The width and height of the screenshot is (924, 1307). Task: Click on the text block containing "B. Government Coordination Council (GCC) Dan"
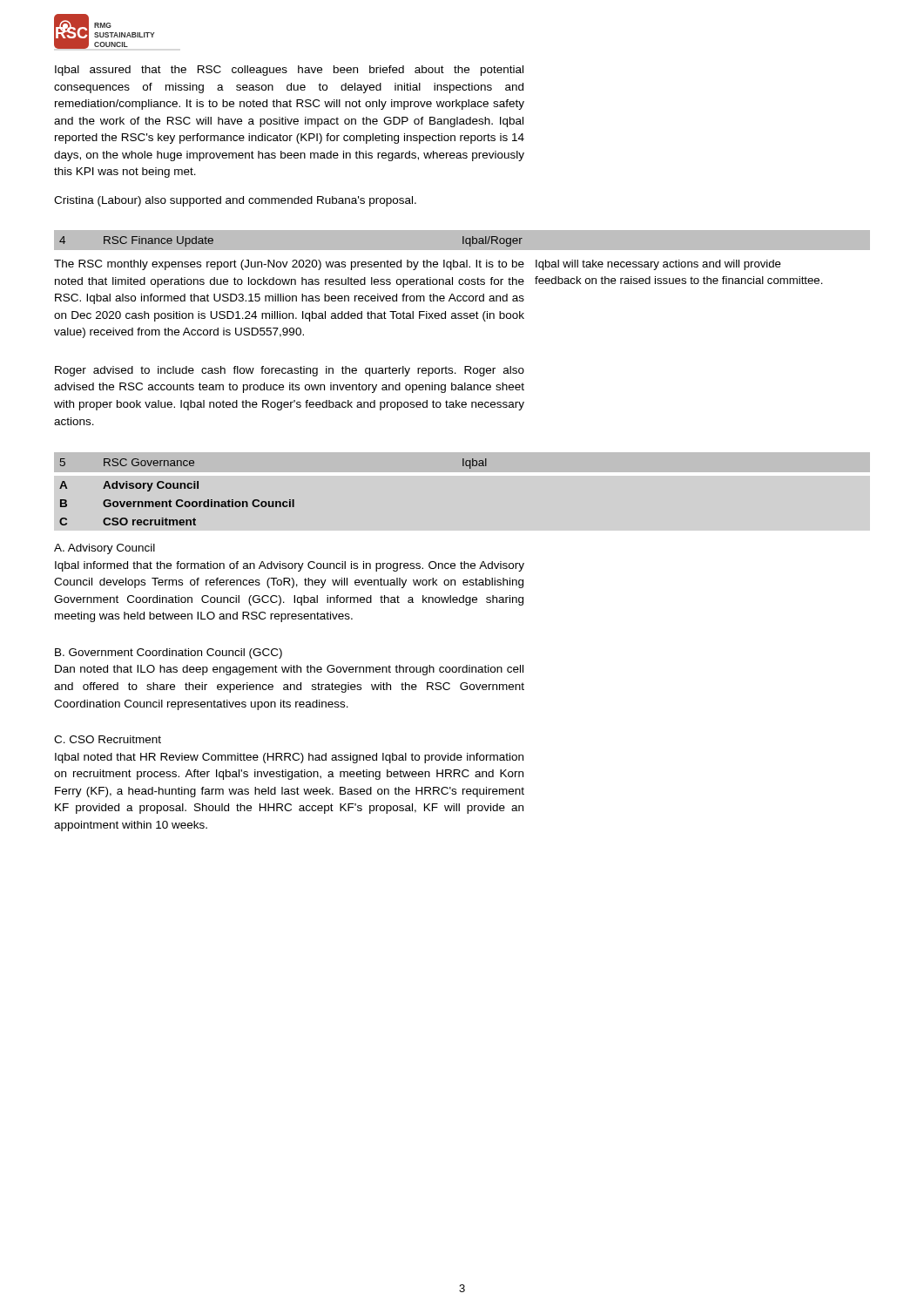pyautogui.click(x=462, y=682)
